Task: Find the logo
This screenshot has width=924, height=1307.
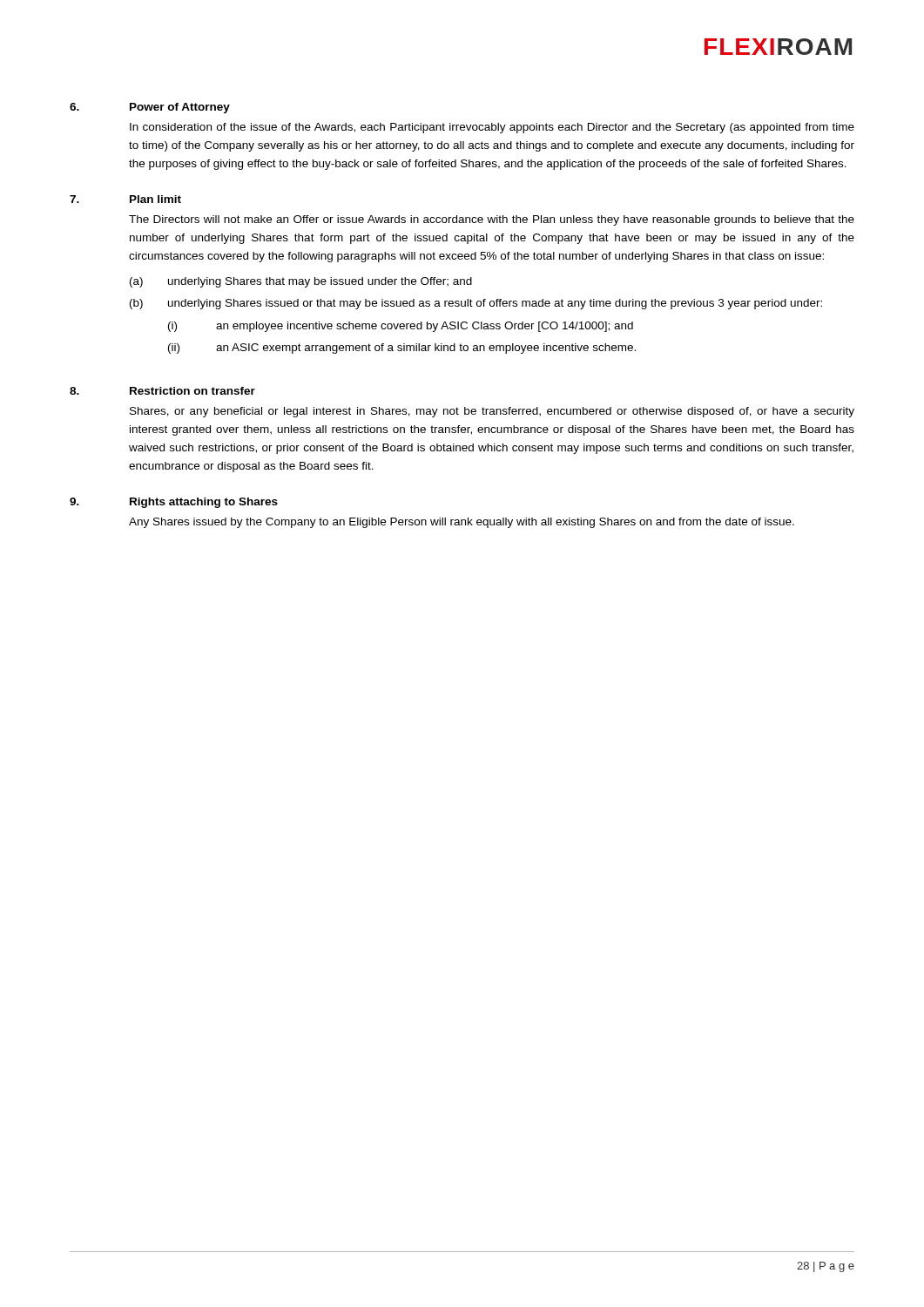Action: click(779, 47)
